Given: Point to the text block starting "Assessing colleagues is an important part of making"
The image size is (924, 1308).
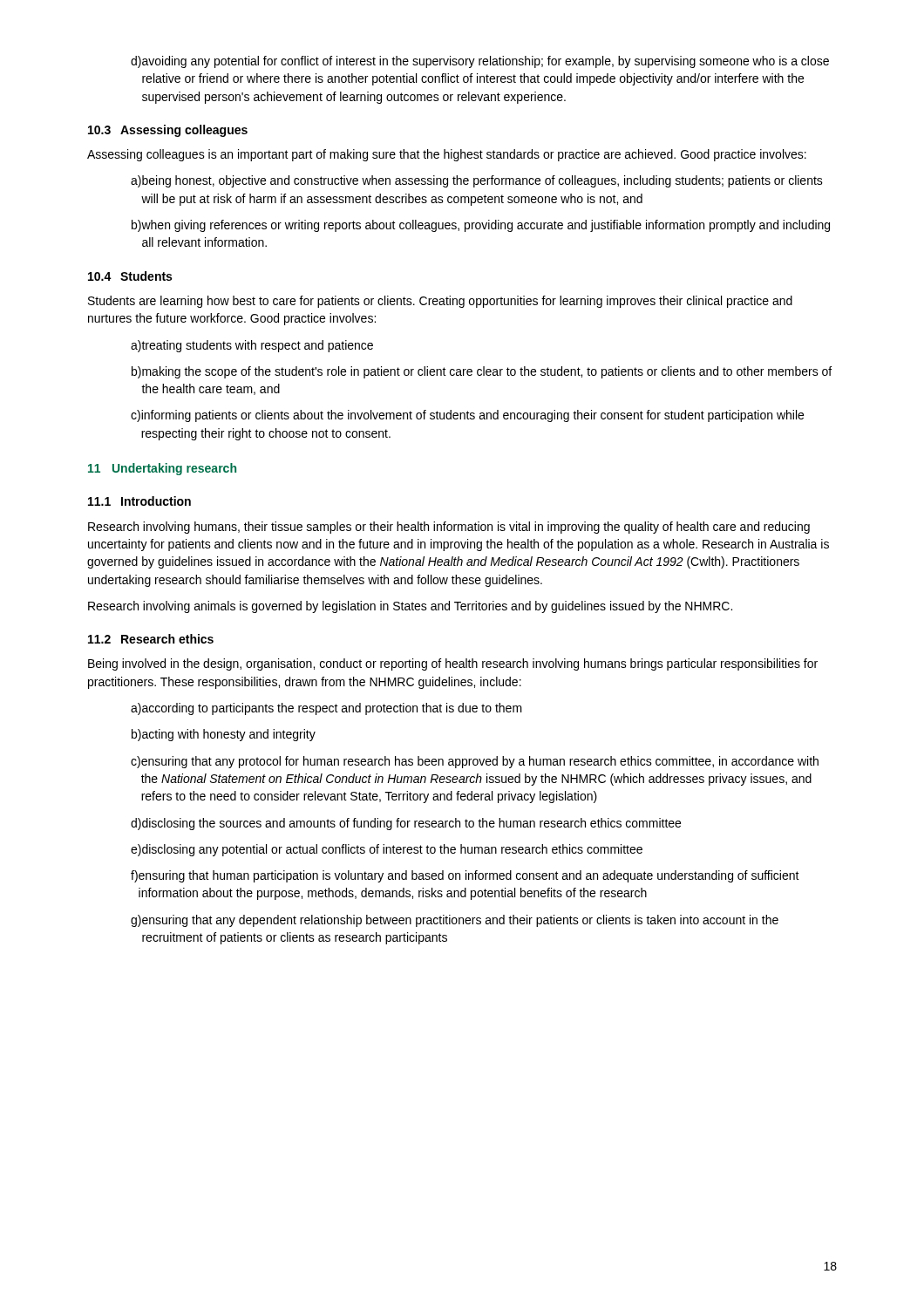Looking at the screenshot, I should (x=462, y=155).
